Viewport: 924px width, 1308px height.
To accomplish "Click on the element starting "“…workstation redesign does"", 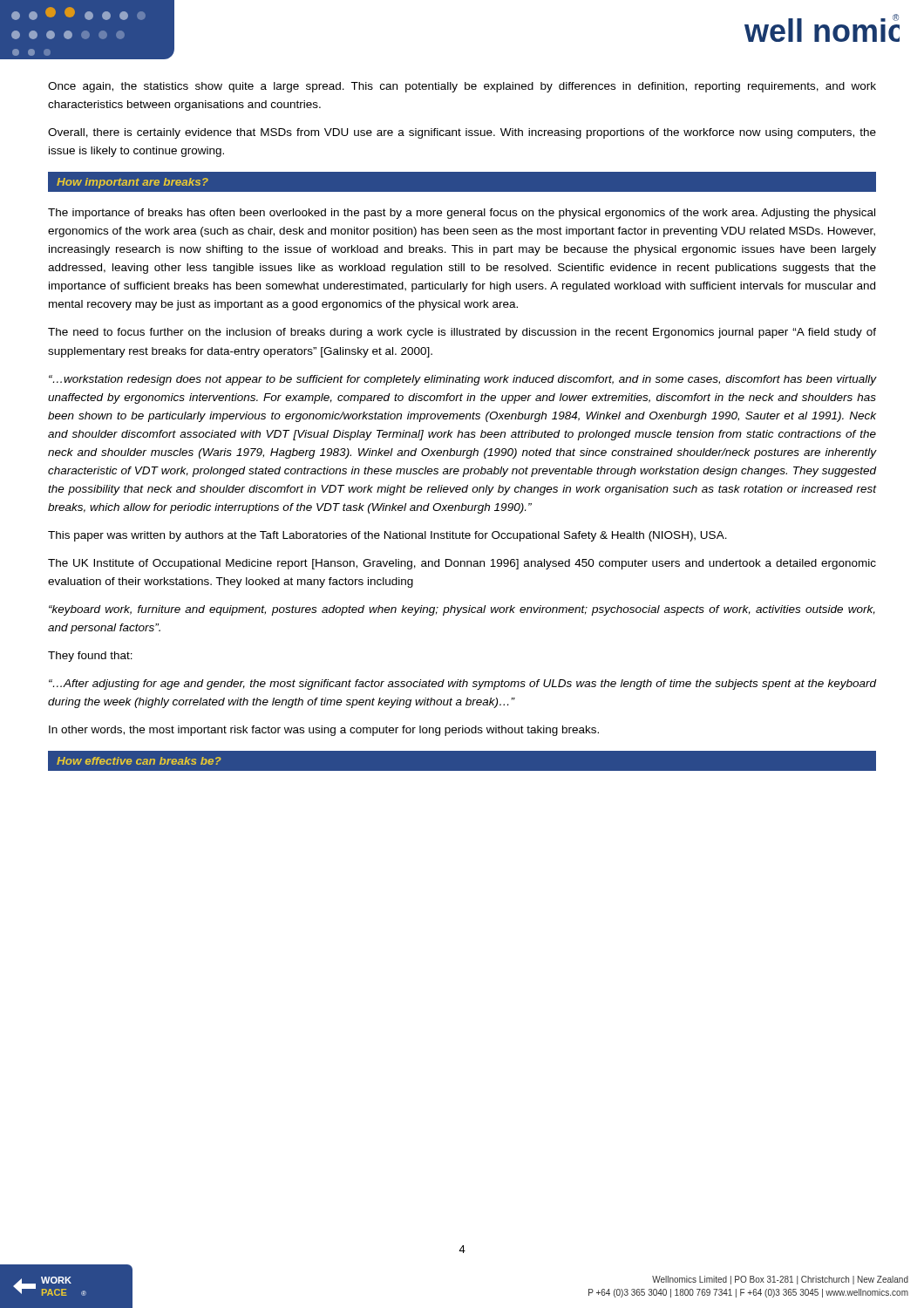I will click(x=462, y=443).
